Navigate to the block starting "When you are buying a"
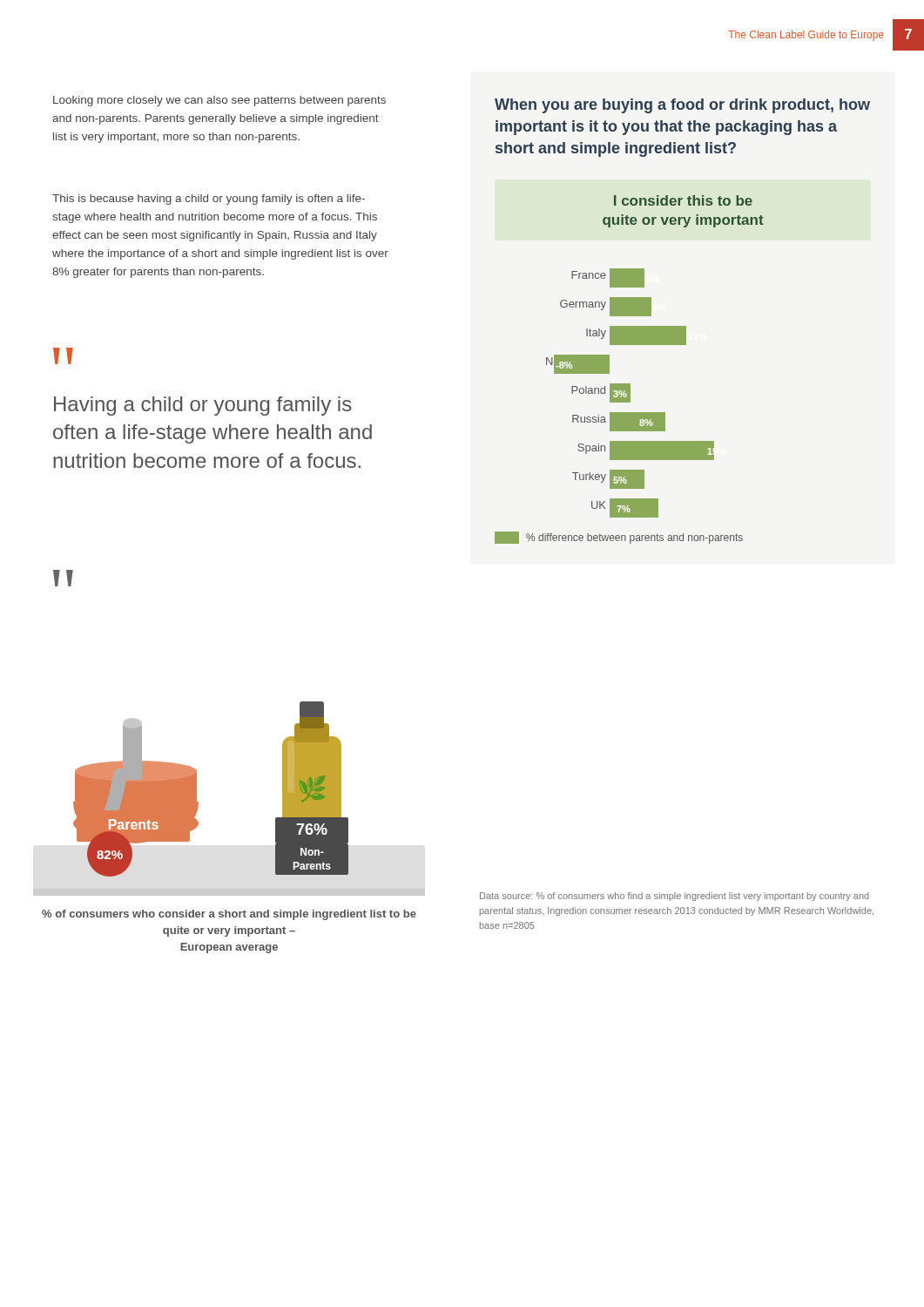This screenshot has width=924, height=1307. point(683,319)
